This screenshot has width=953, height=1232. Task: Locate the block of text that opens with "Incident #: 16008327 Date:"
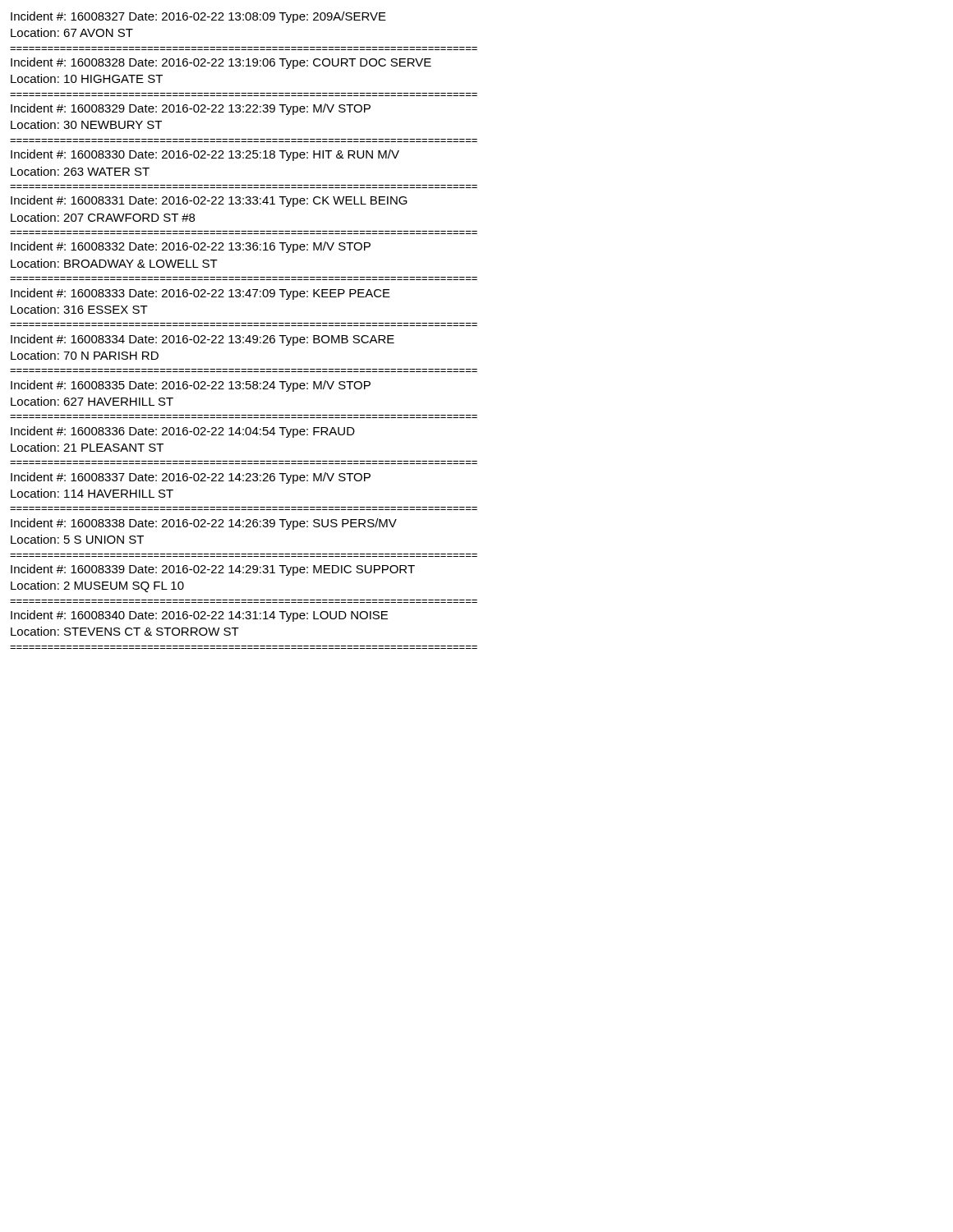coord(198,17)
